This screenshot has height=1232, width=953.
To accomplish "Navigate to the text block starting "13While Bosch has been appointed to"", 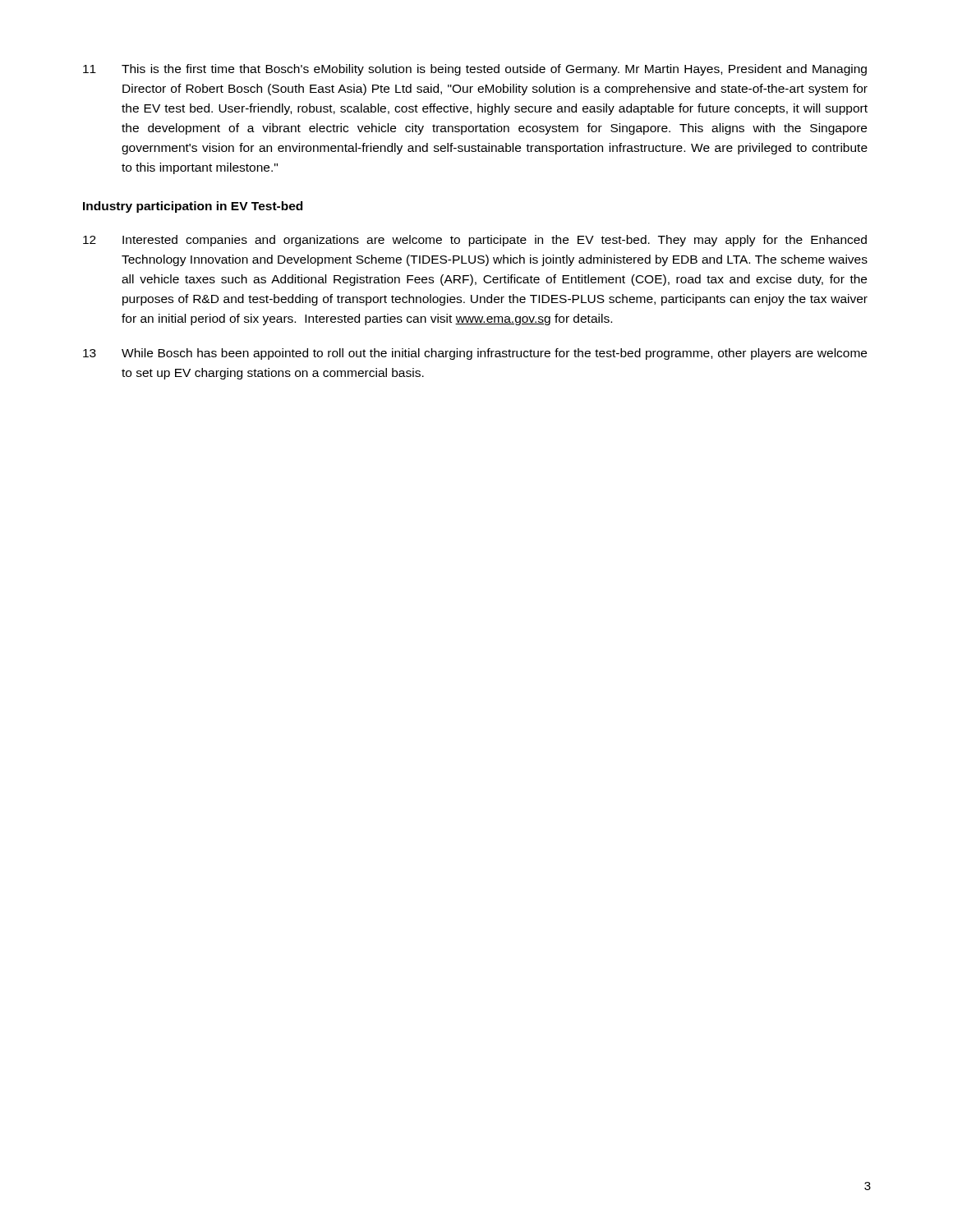I will (475, 363).
